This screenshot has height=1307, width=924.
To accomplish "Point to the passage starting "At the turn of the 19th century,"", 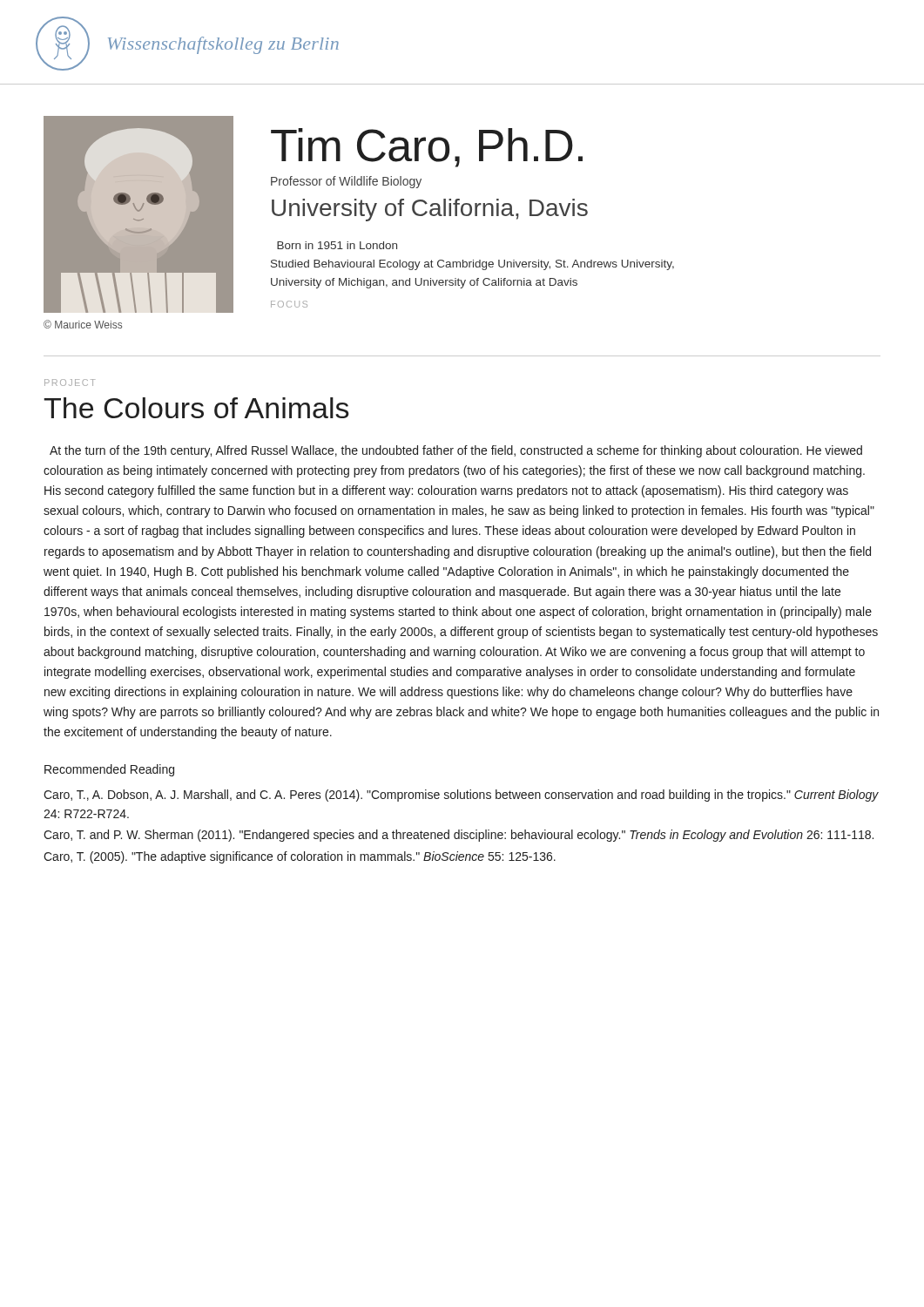I will (462, 591).
